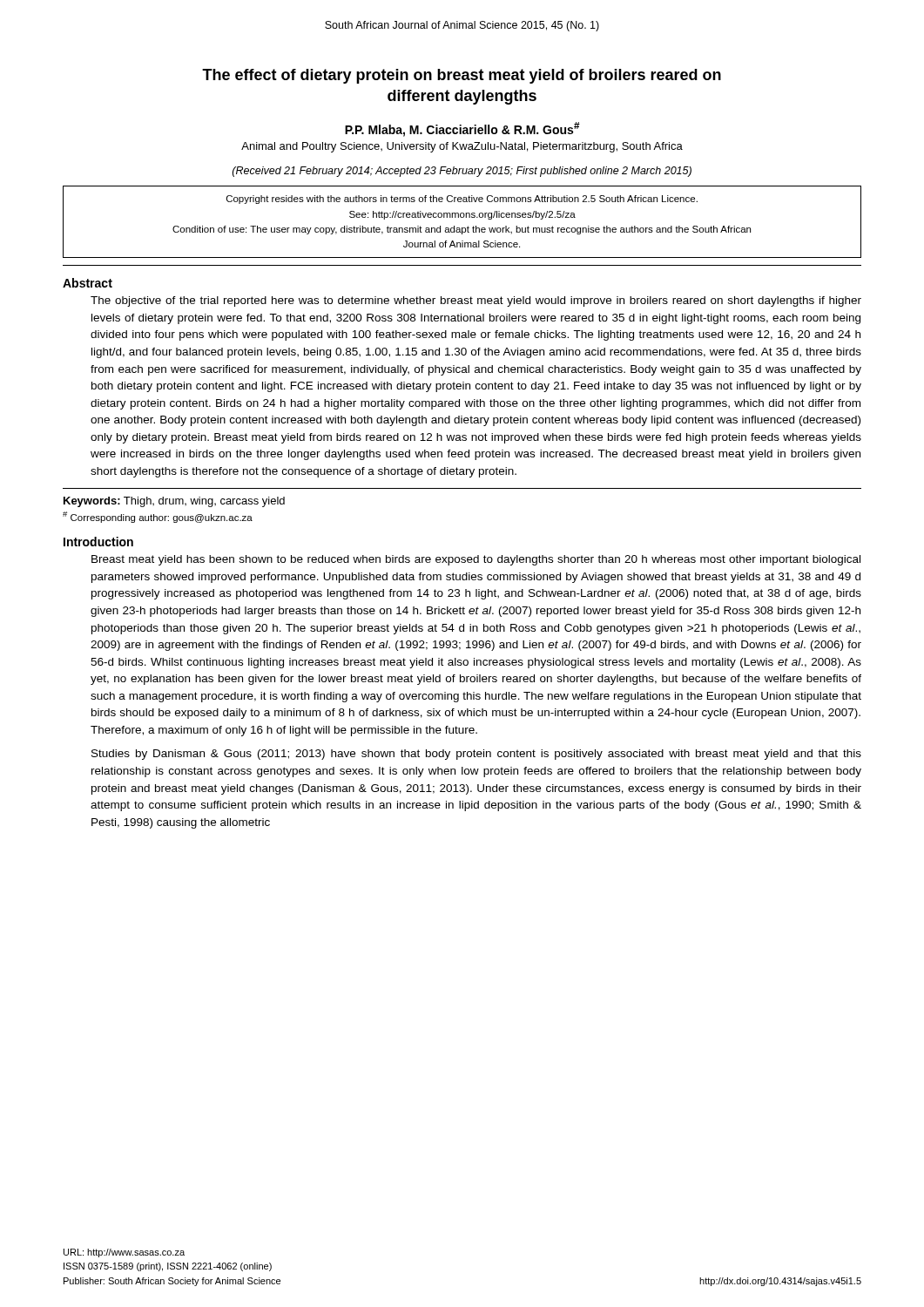Find the text block containing "The objective of the trial reported here was"
Image resolution: width=924 pixels, height=1307 pixels.
click(x=476, y=386)
